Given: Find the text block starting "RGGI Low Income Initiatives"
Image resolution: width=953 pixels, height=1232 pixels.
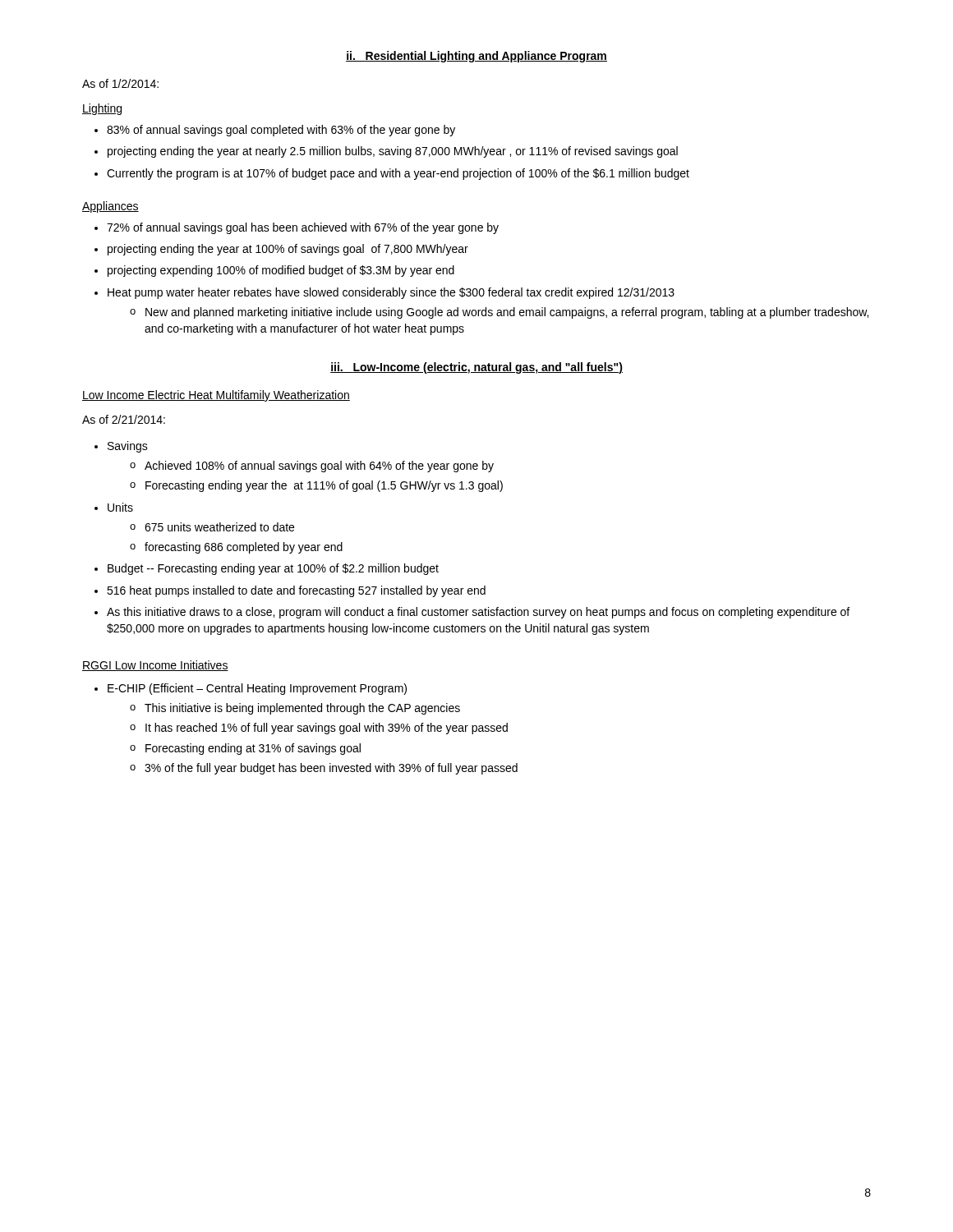Looking at the screenshot, I should click(x=155, y=665).
